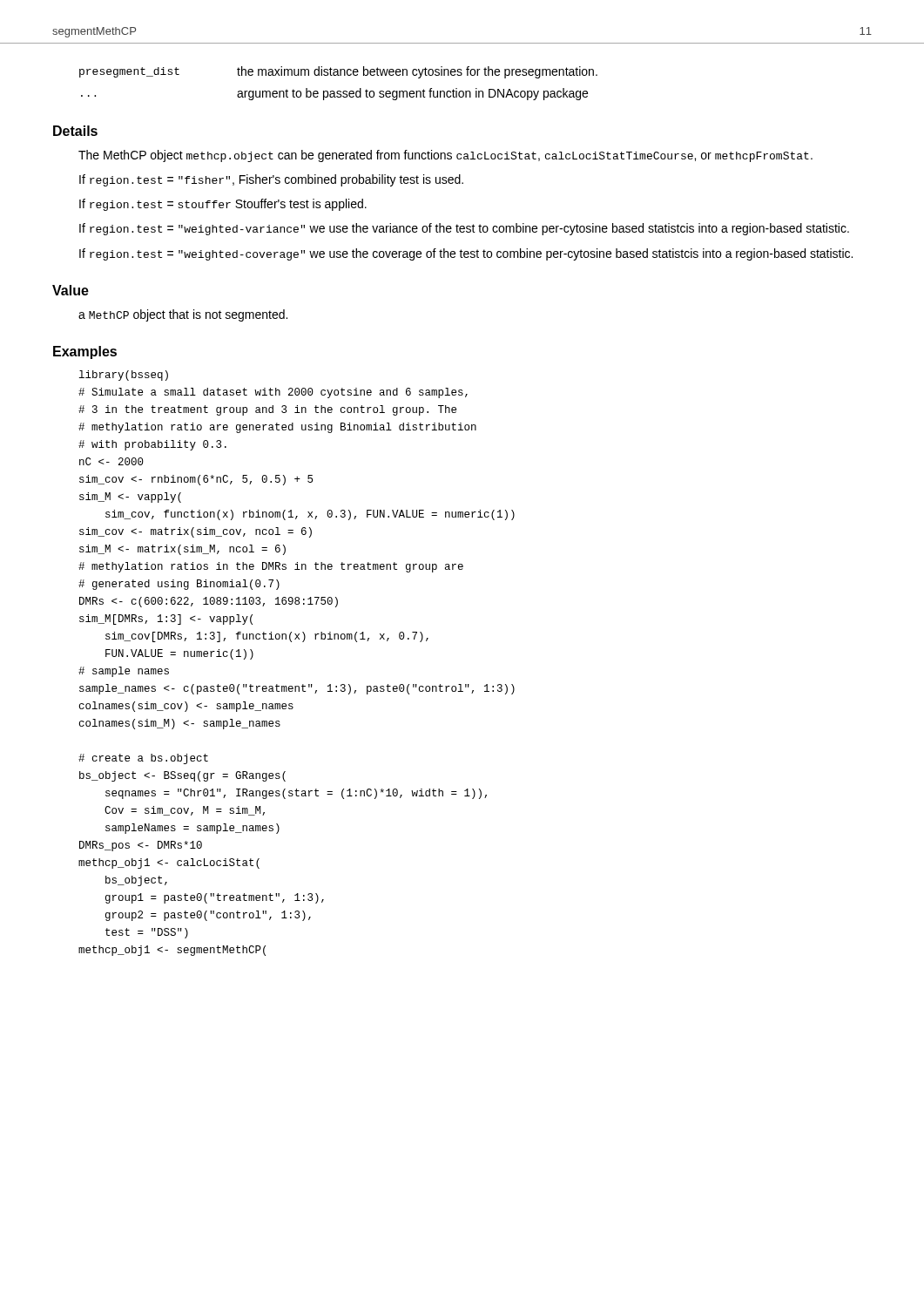
Task: Click on the text block containing "The MethCP object methcp.object"
Action: 446,156
